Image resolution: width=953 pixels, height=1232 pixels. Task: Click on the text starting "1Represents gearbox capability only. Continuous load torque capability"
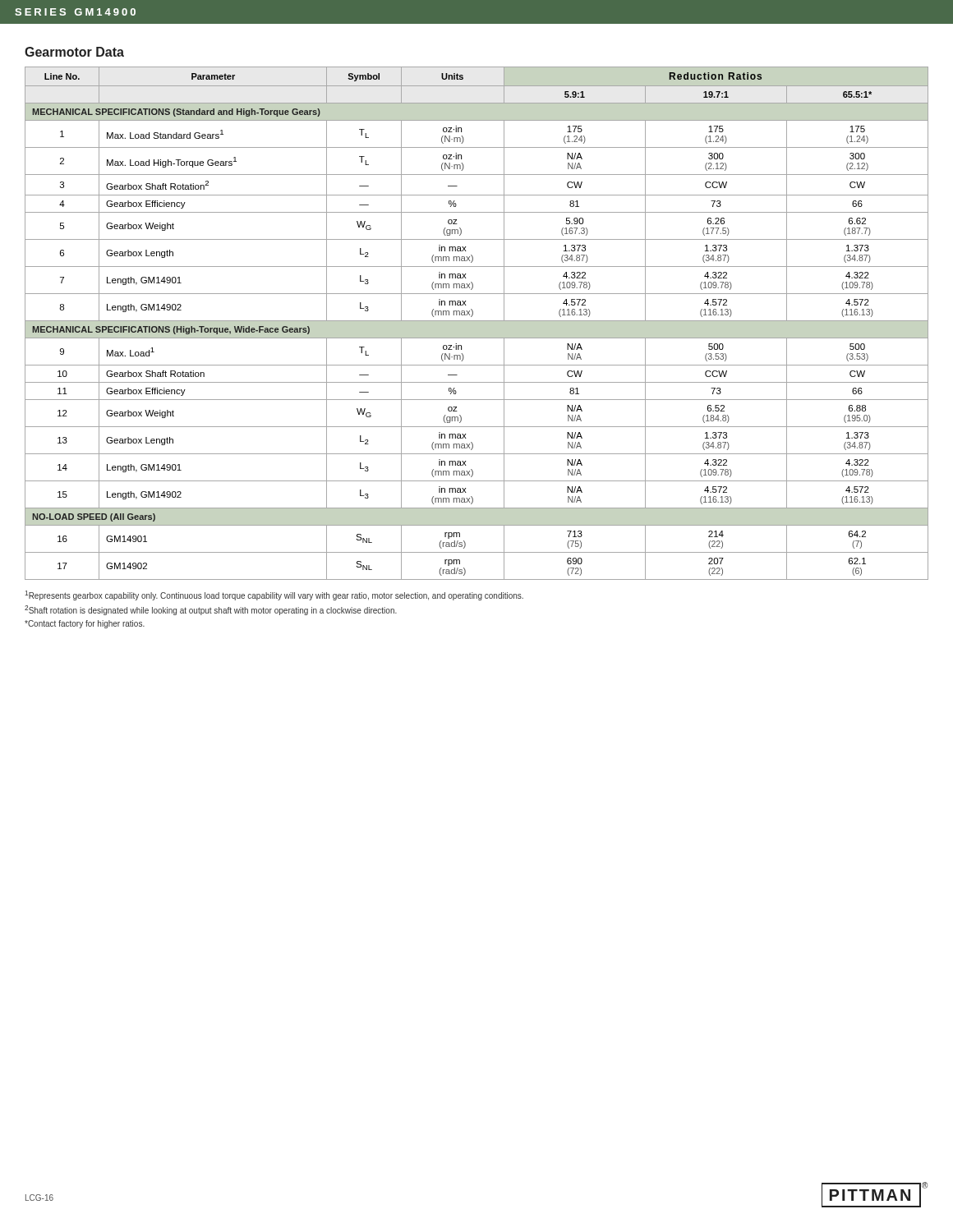pos(274,609)
